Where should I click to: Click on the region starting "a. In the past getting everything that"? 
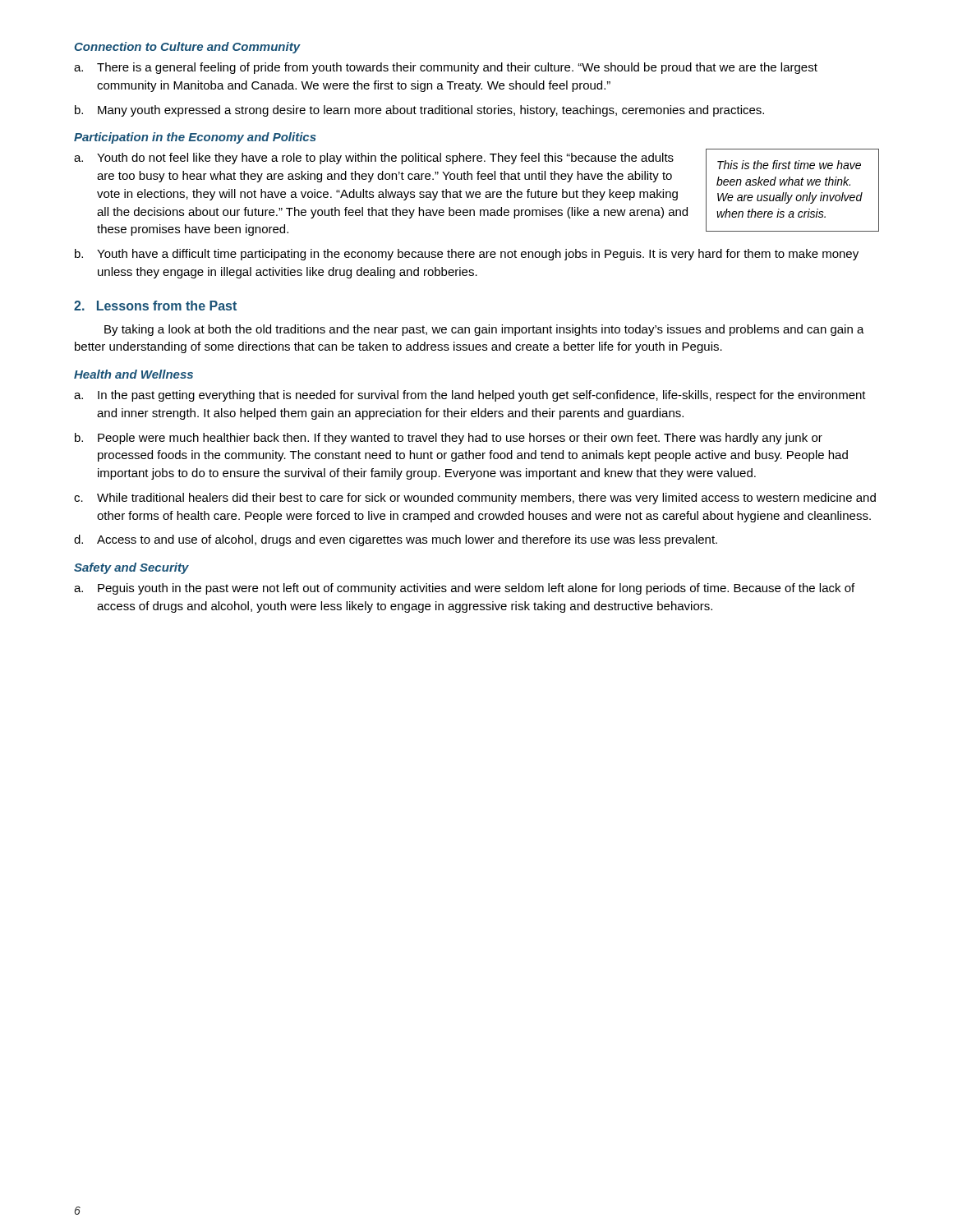click(x=476, y=404)
